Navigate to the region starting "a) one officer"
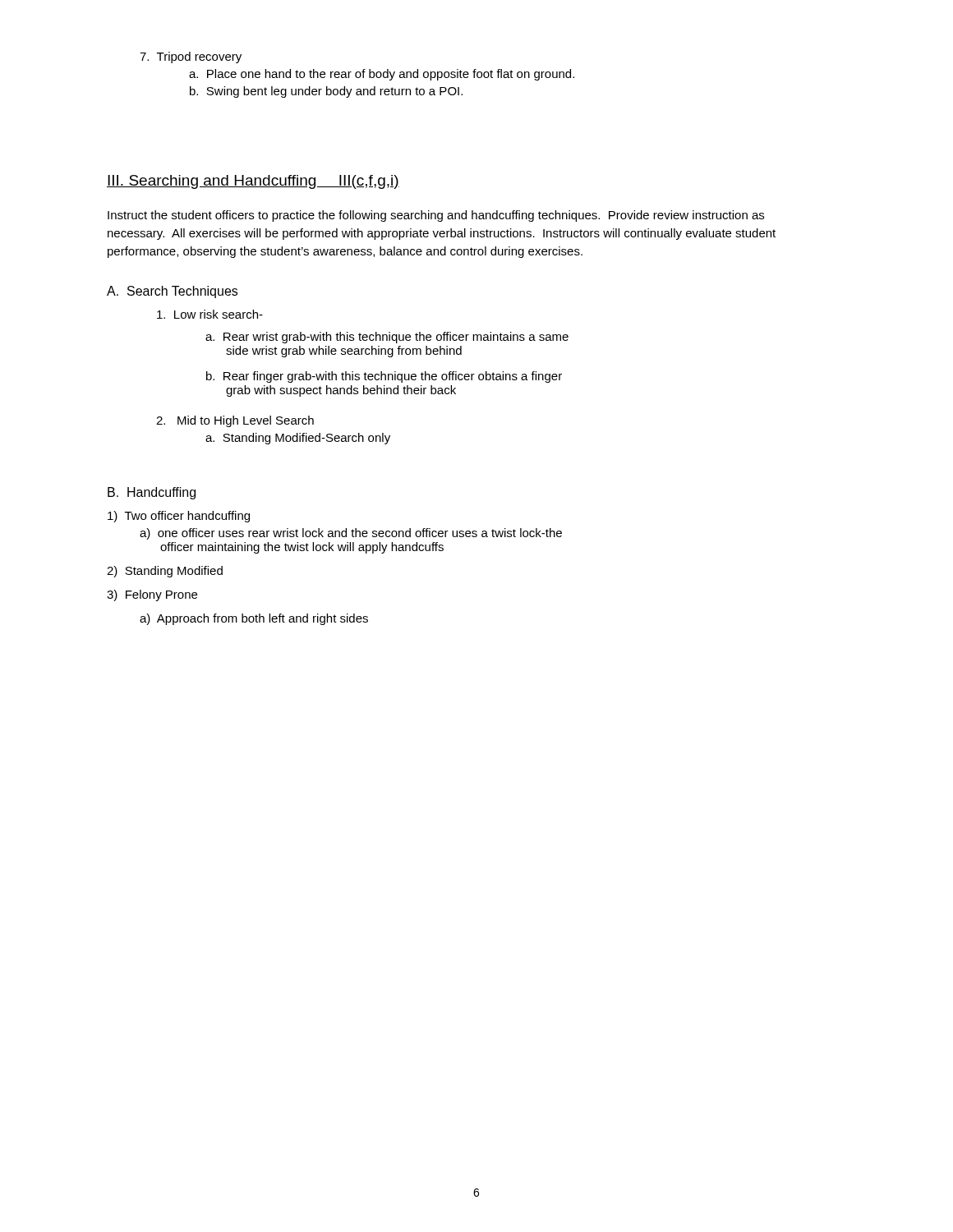Screen dimensions: 1232x953 coord(351,540)
